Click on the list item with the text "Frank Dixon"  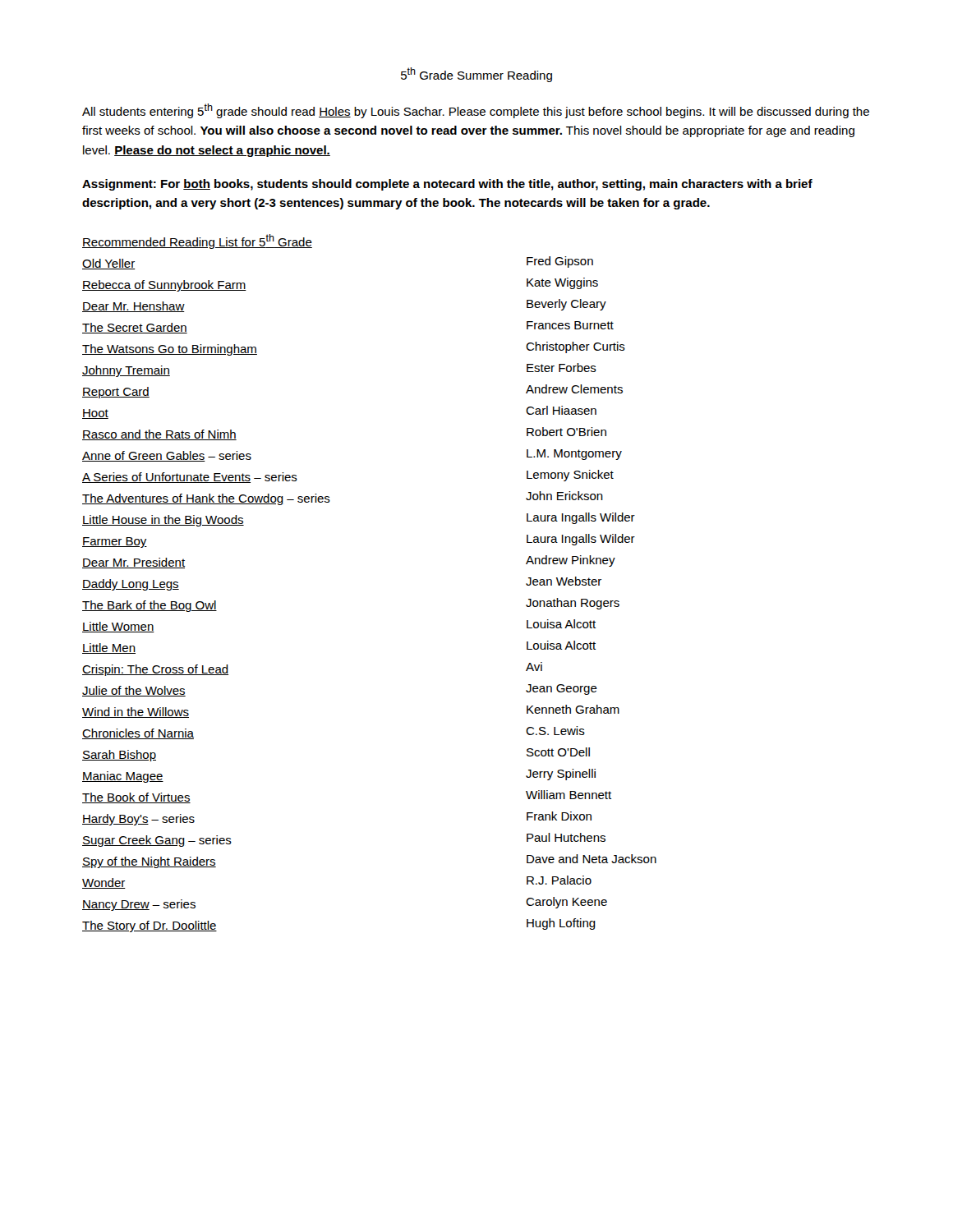[x=559, y=816]
